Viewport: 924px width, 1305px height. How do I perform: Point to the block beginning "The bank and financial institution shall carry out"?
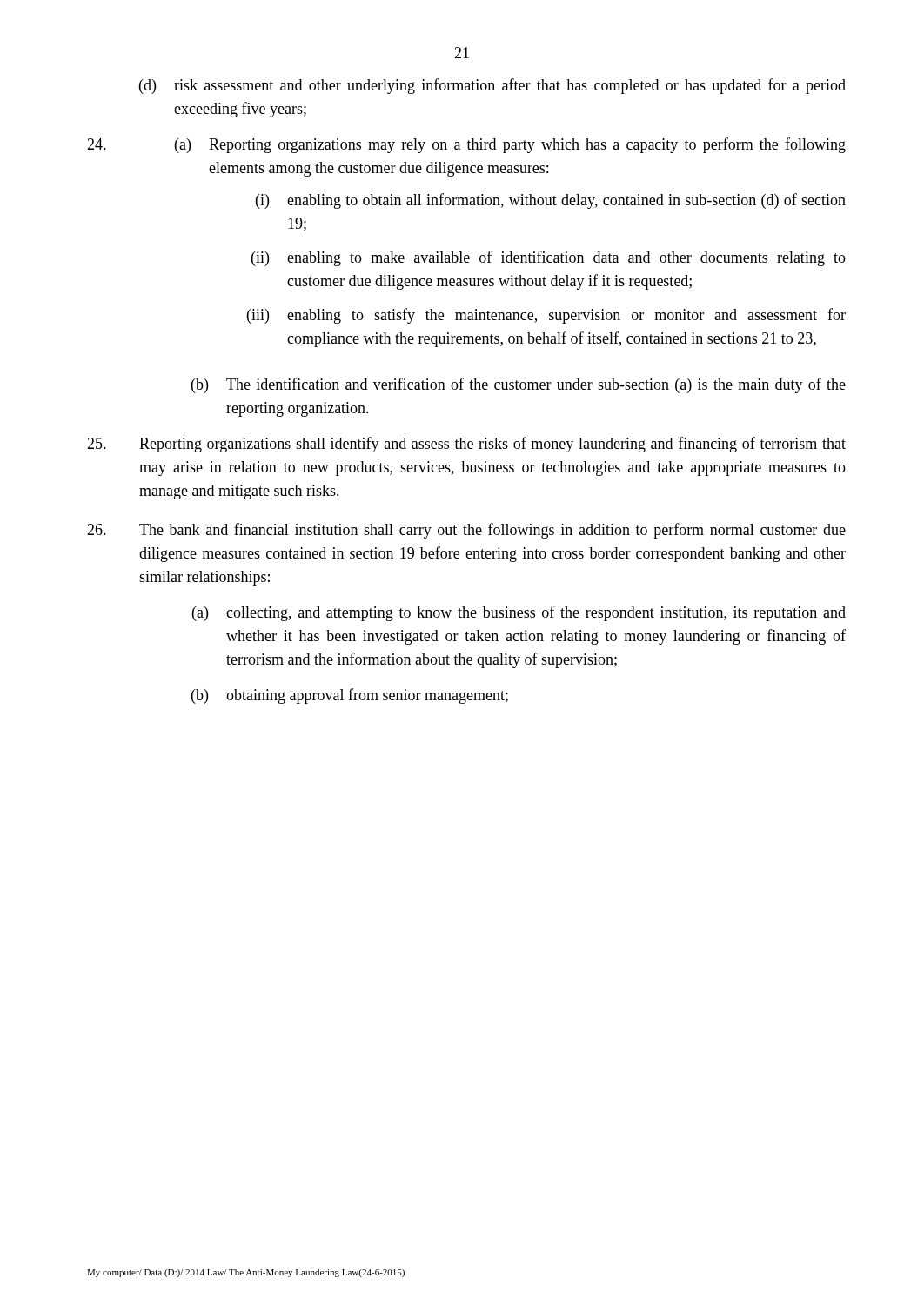[466, 554]
